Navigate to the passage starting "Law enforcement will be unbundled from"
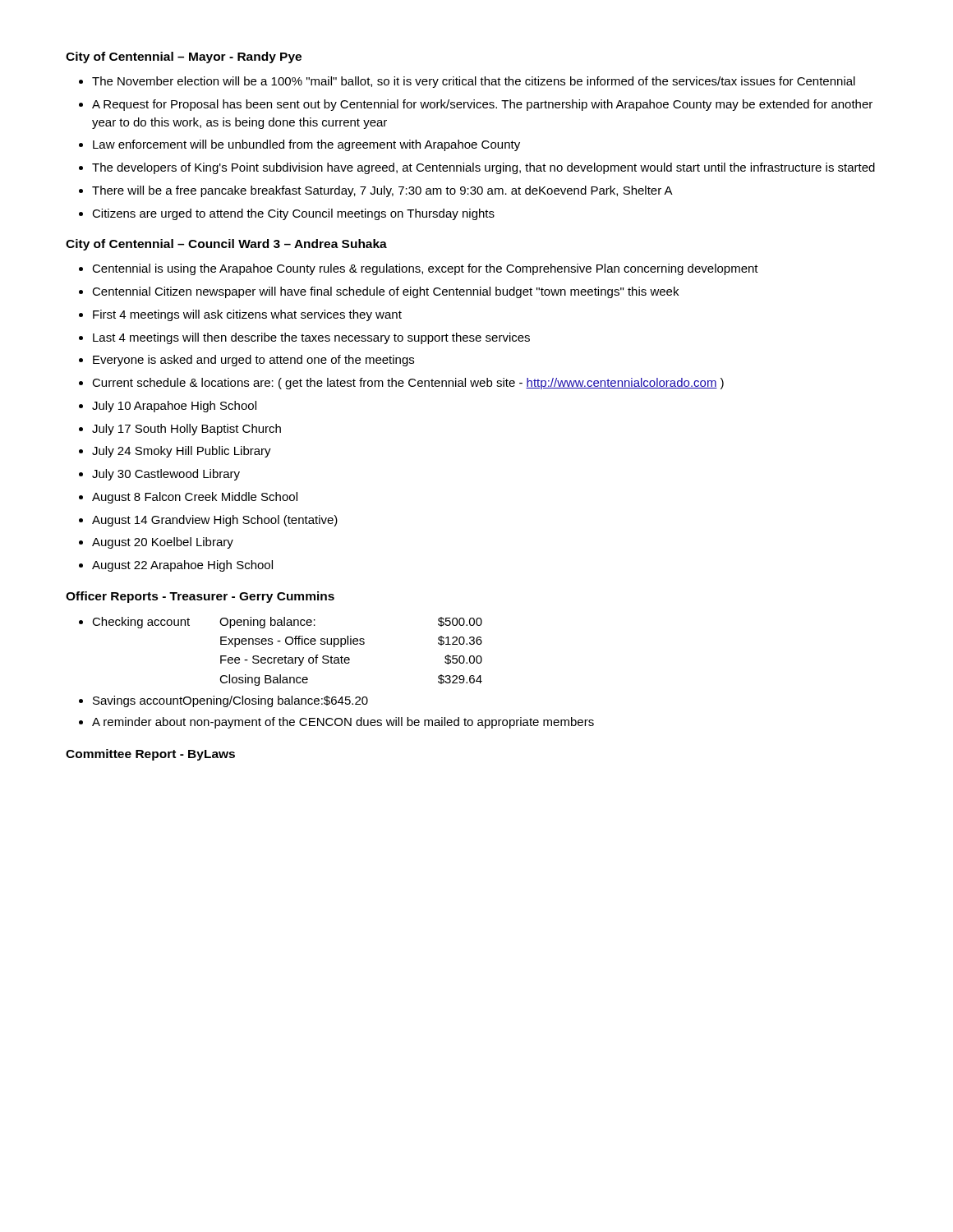Screen dimensions: 1232x953 [x=306, y=144]
